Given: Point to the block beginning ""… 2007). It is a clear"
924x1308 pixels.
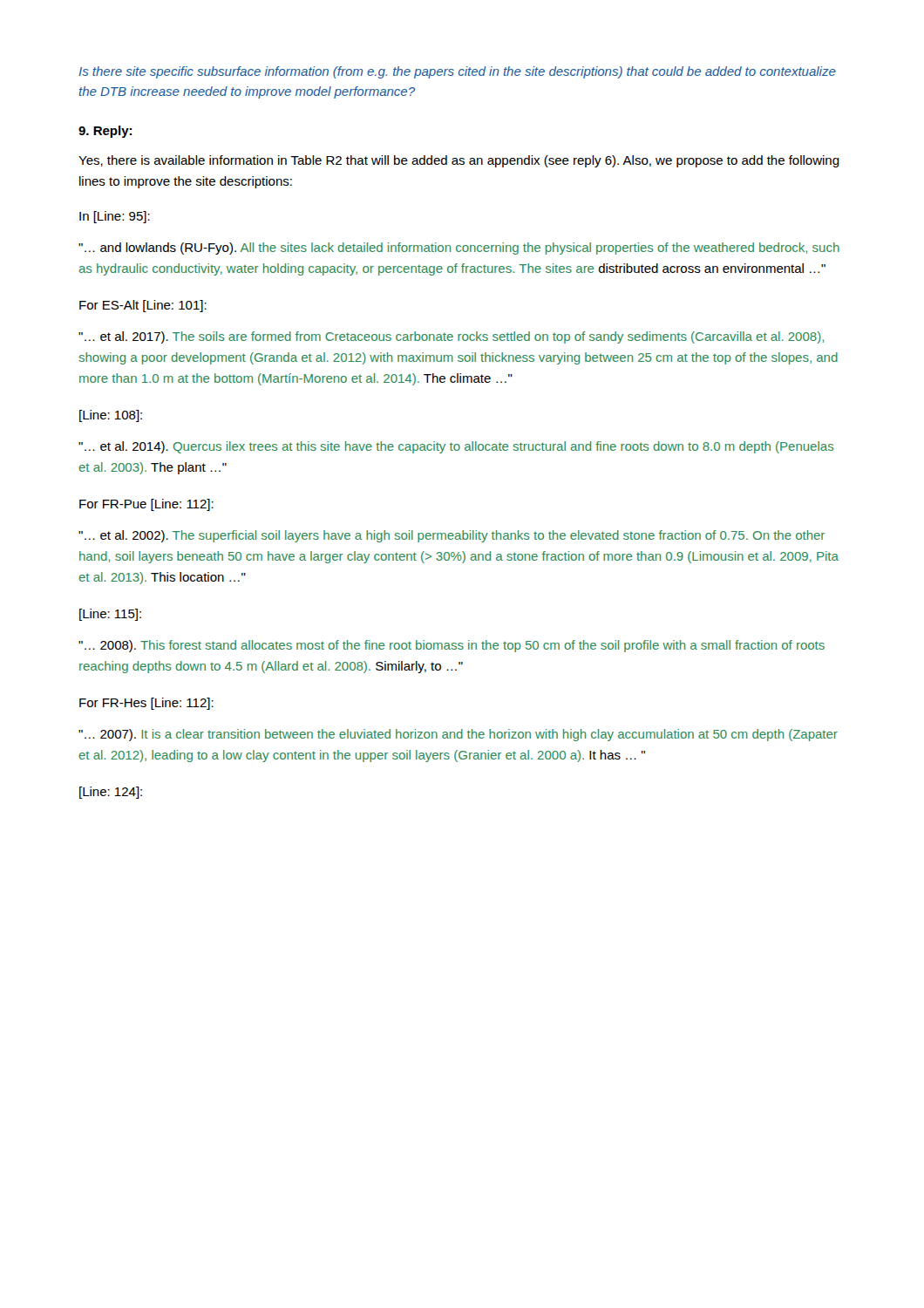Looking at the screenshot, I should (458, 744).
